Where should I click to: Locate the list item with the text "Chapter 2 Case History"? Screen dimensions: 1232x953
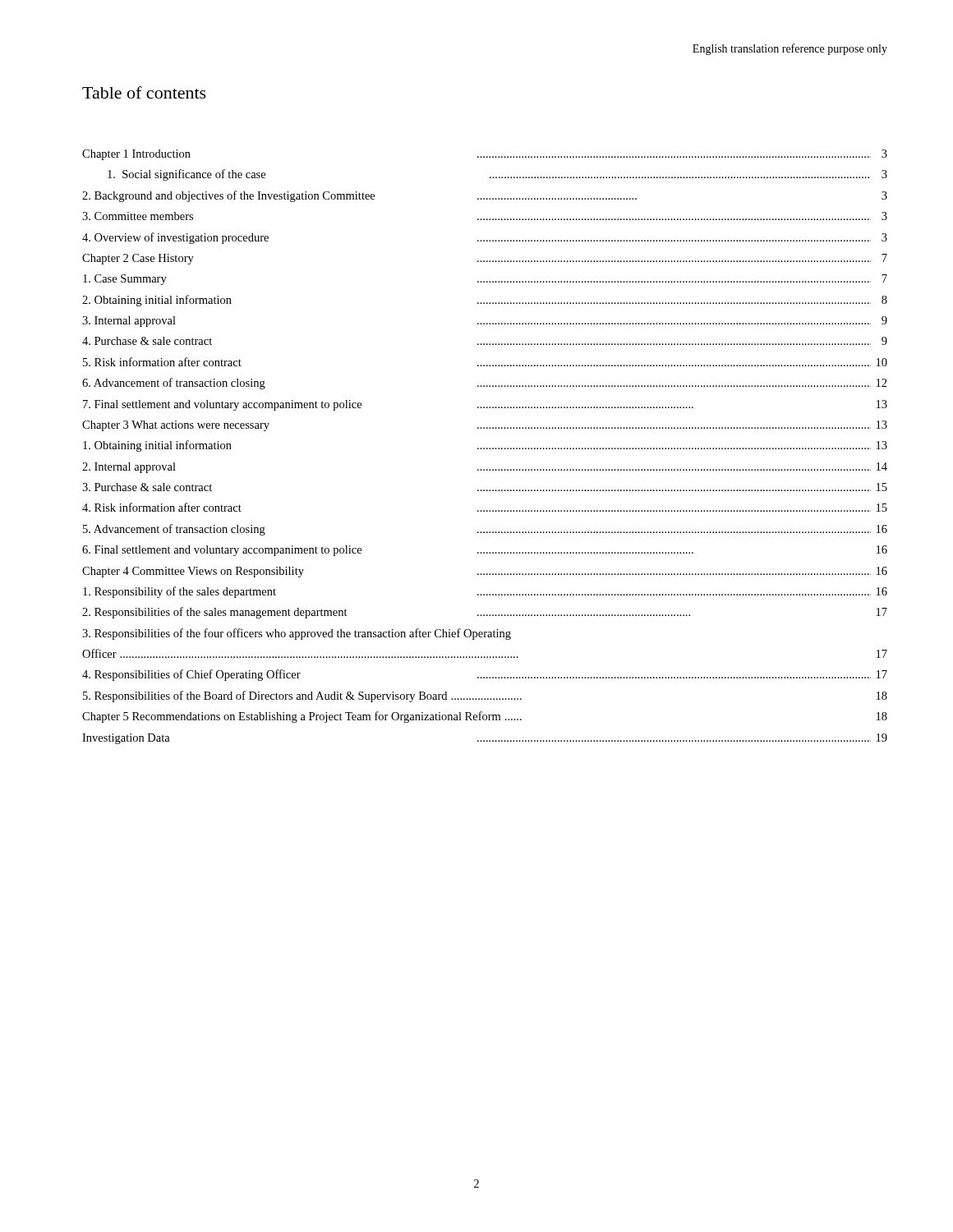click(x=485, y=258)
